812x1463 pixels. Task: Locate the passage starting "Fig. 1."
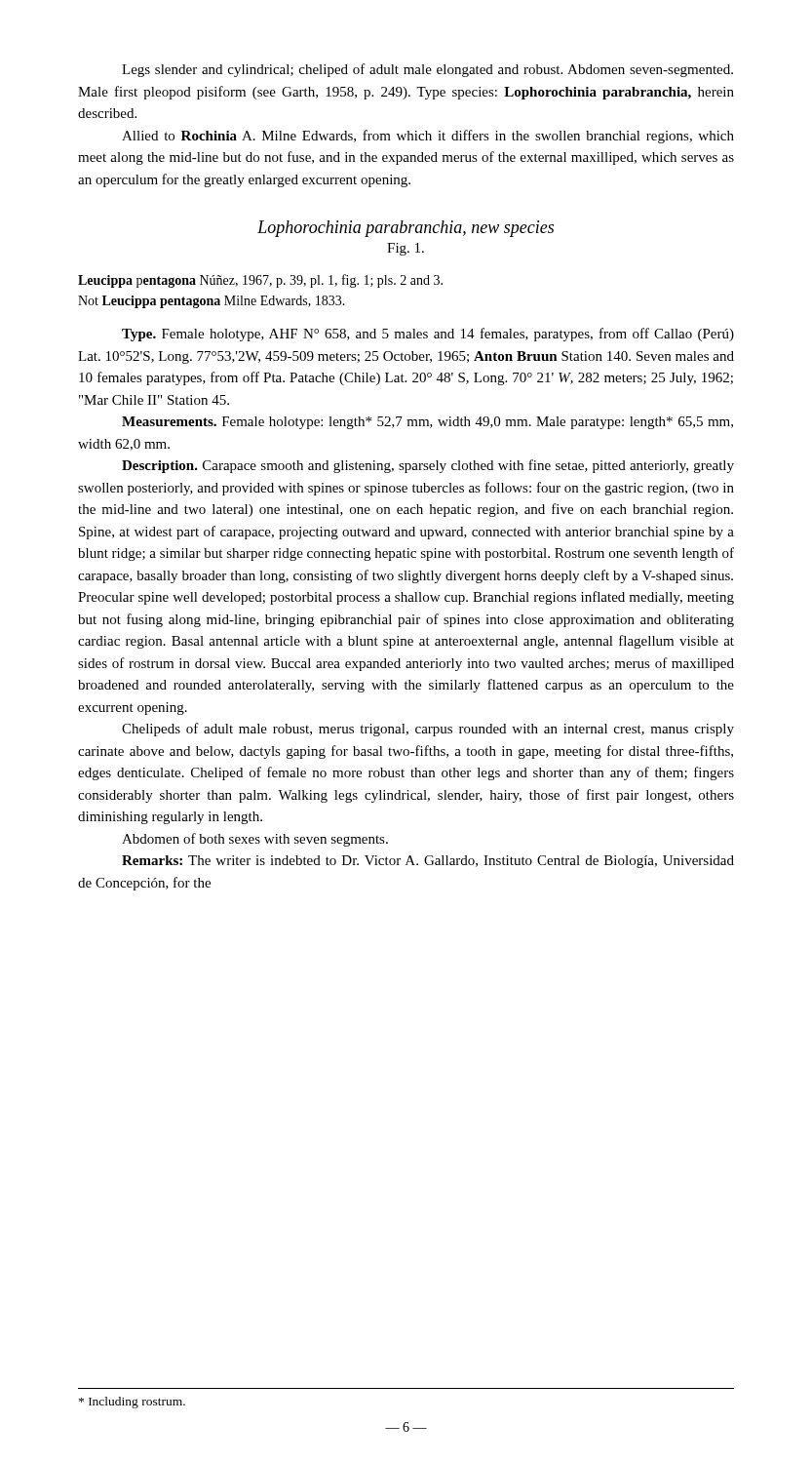[x=406, y=248]
